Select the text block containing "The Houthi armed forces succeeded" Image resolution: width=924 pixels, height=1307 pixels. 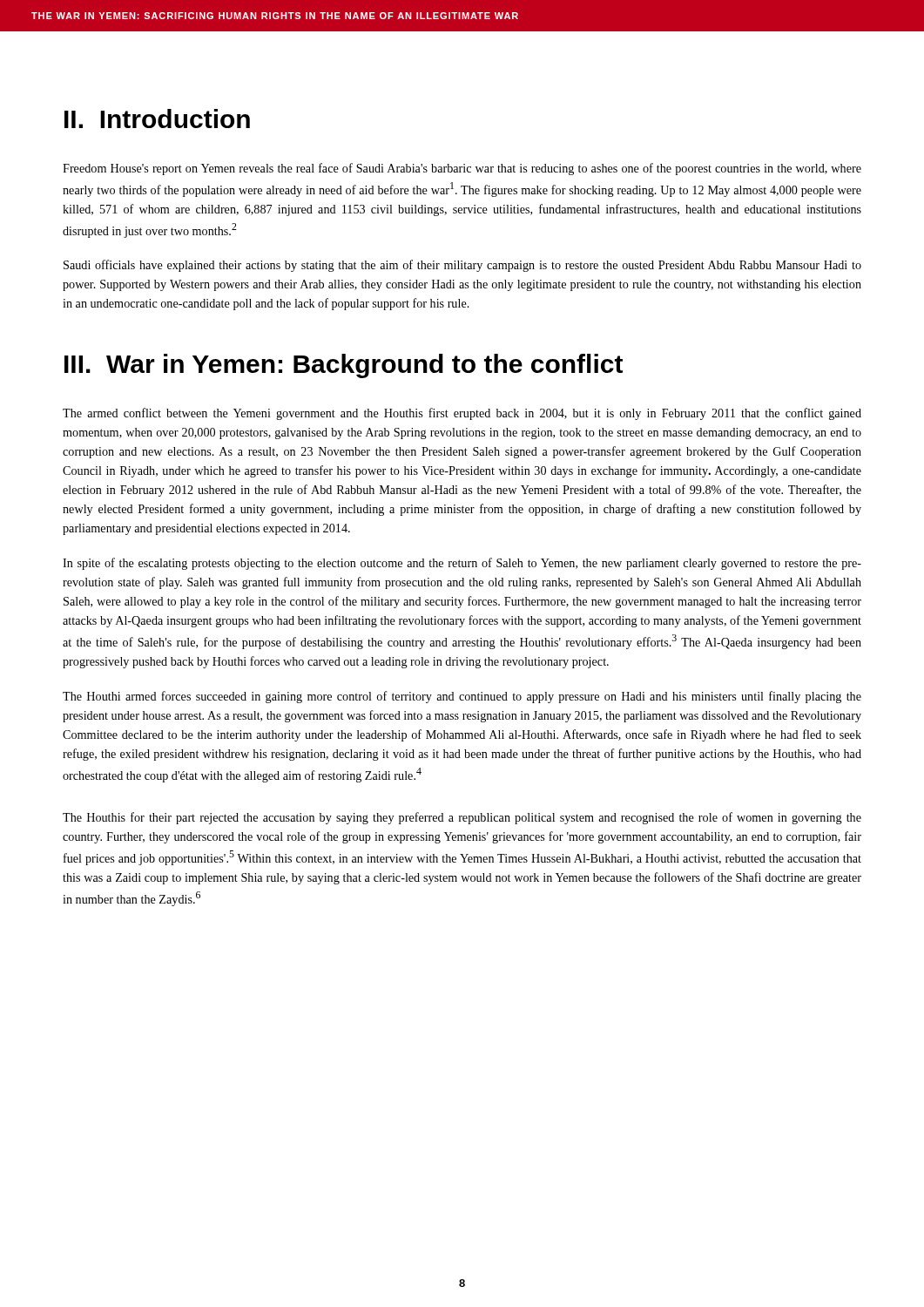(x=462, y=736)
